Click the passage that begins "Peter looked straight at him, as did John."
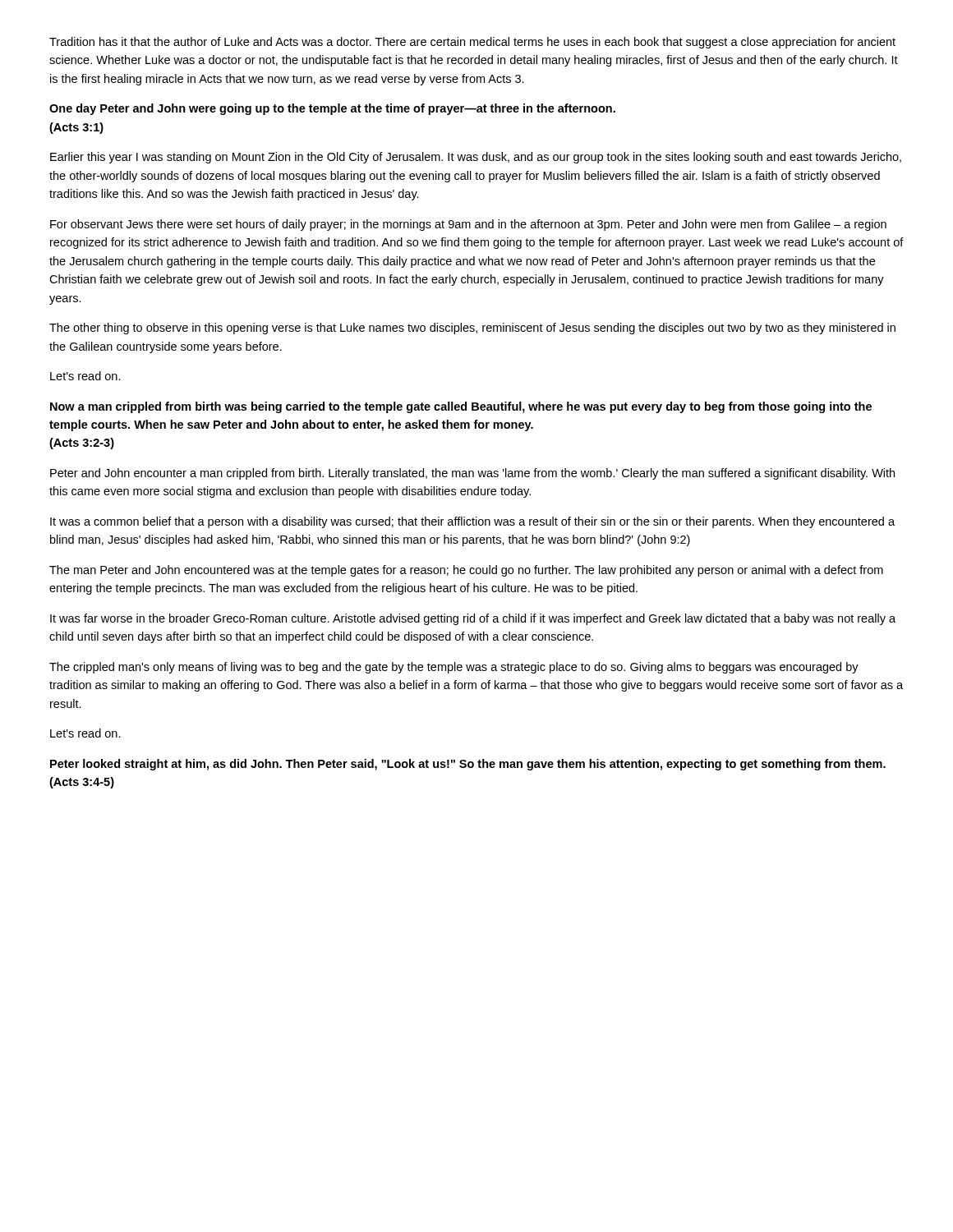 pyautogui.click(x=468, y=773)
